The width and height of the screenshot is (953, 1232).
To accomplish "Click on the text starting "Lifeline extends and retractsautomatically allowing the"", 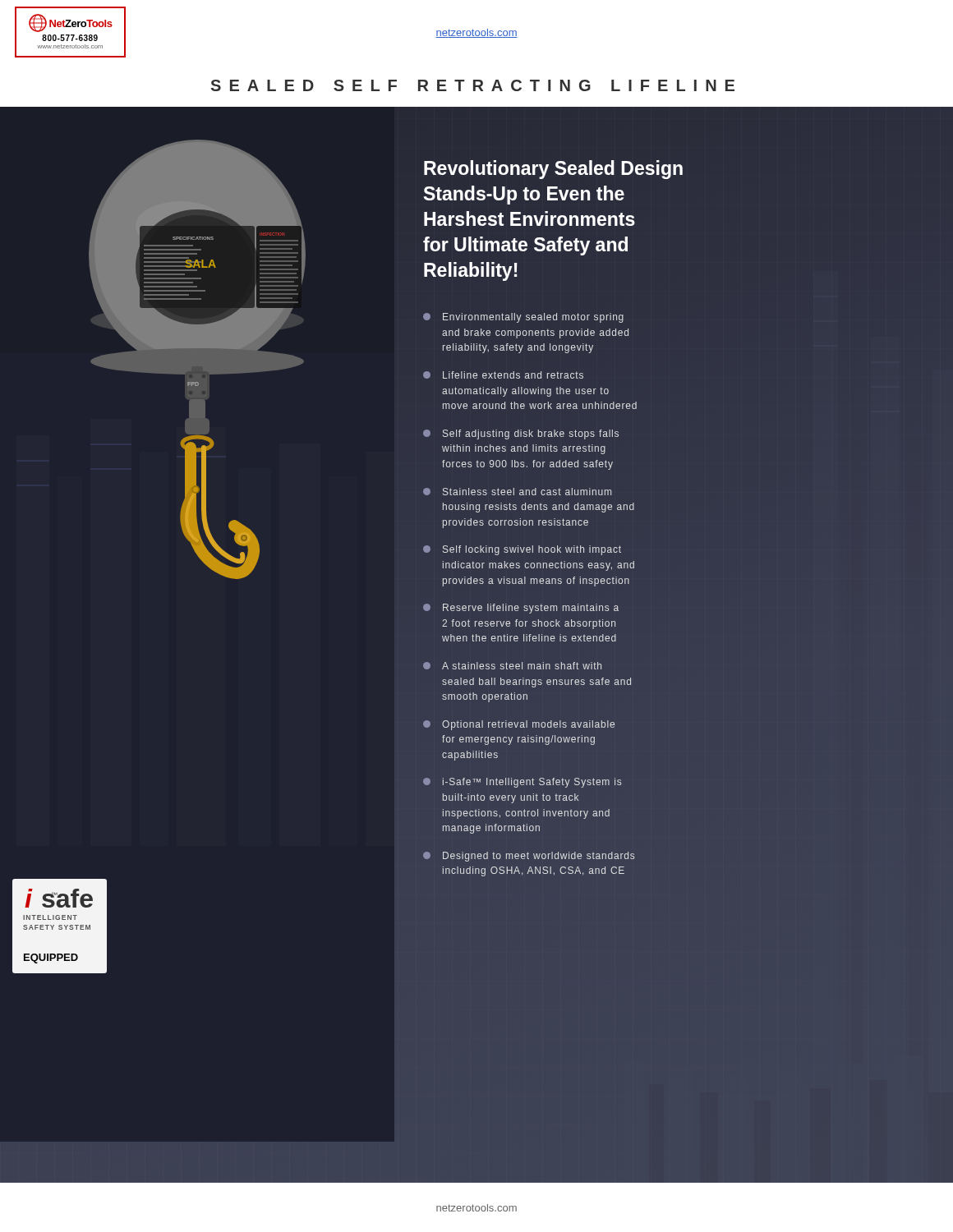I will pyautogui.click(x=530, y=391).
